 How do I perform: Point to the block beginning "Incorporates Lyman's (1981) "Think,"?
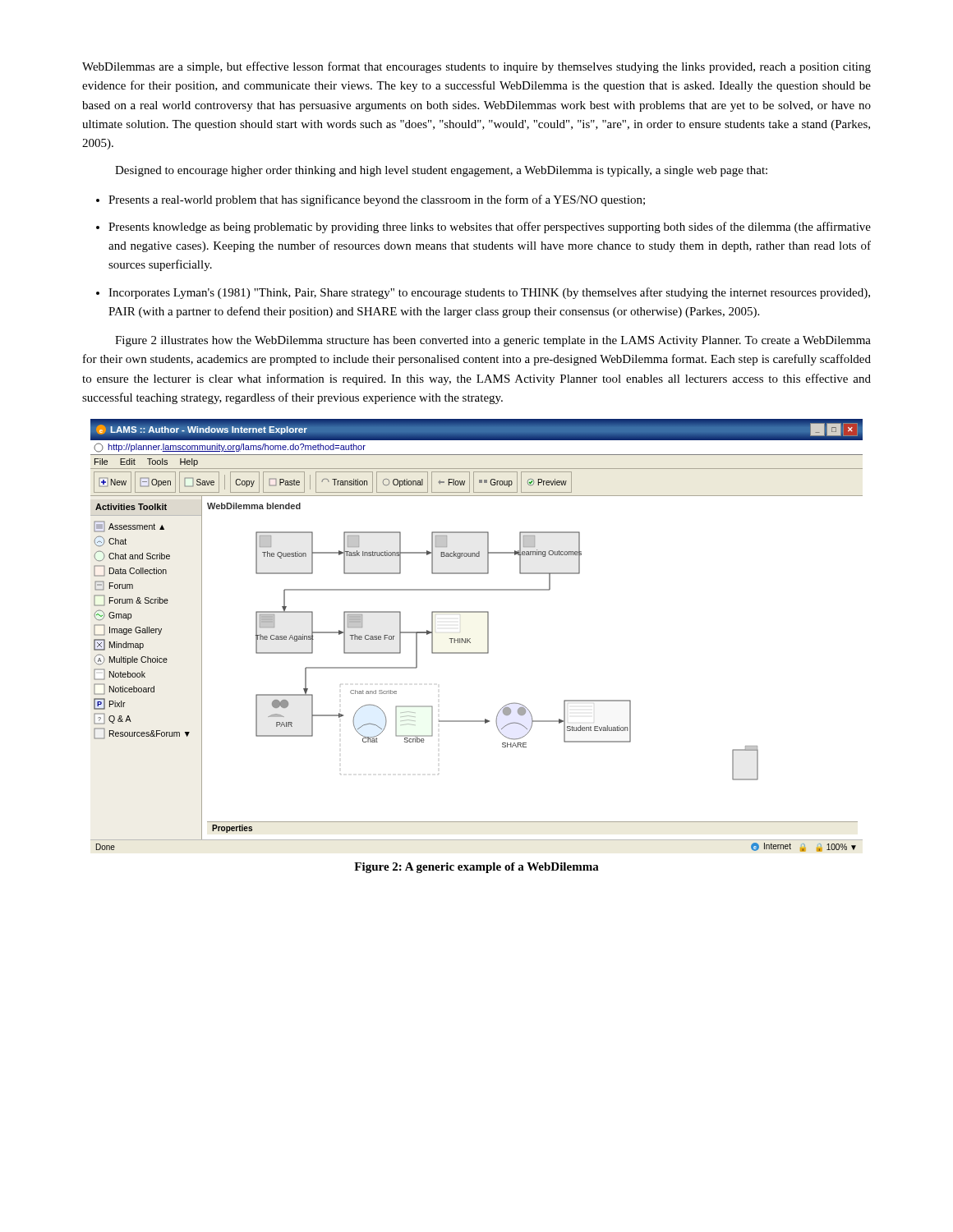[x=490, y=302]
